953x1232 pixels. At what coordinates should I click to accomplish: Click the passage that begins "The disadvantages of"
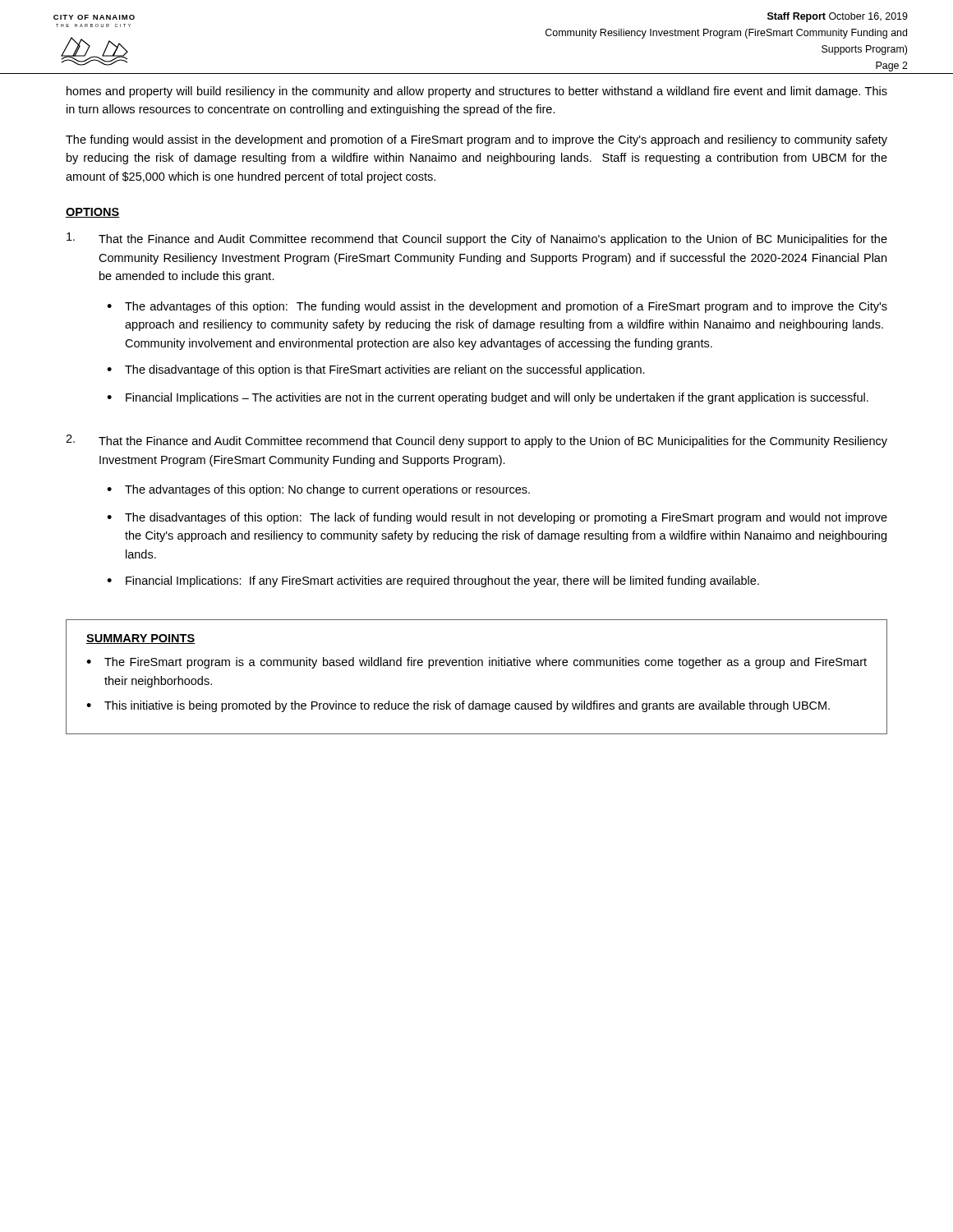506,536
